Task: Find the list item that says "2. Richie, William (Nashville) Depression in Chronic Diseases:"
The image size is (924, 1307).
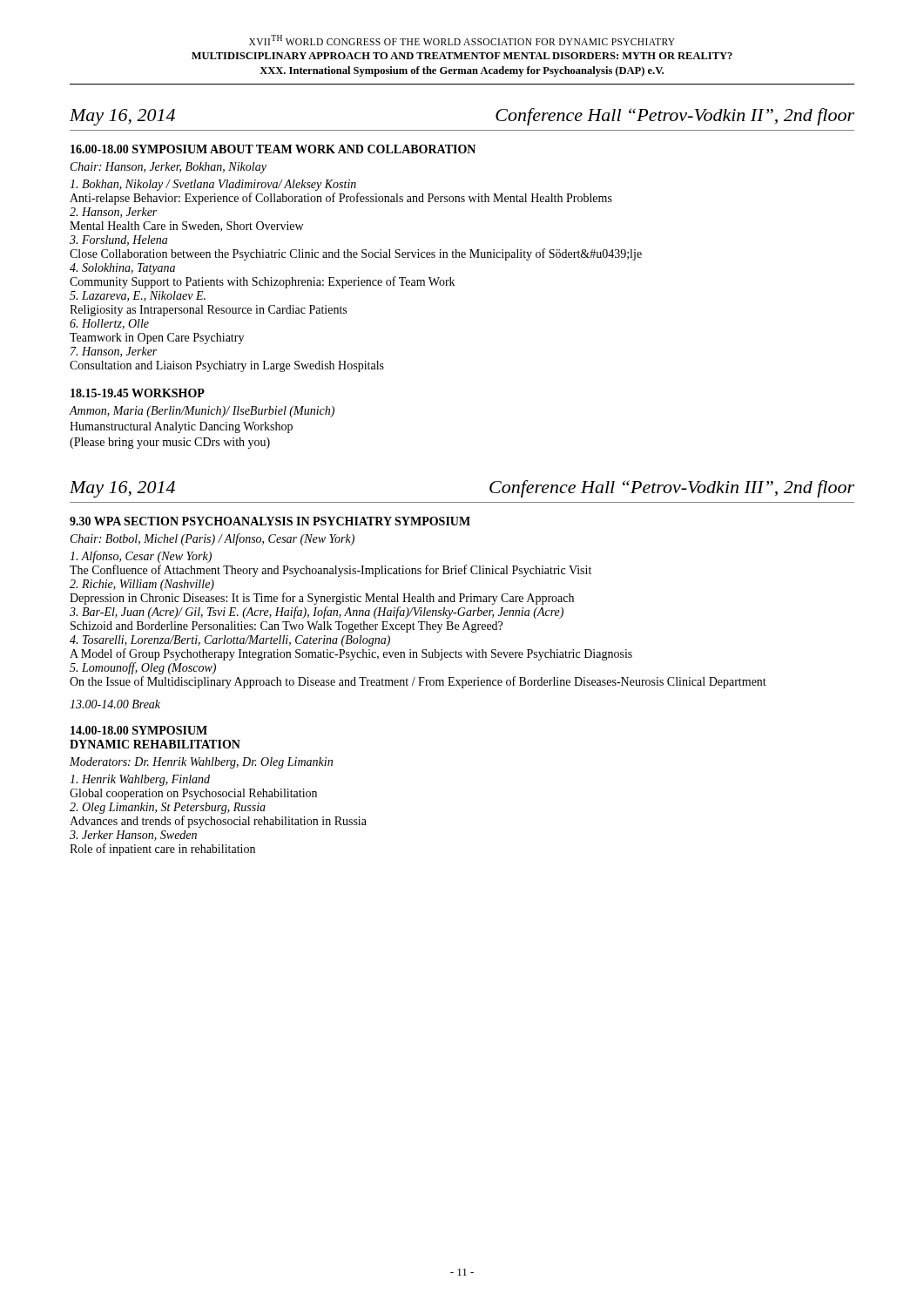Action: (322, 591)
